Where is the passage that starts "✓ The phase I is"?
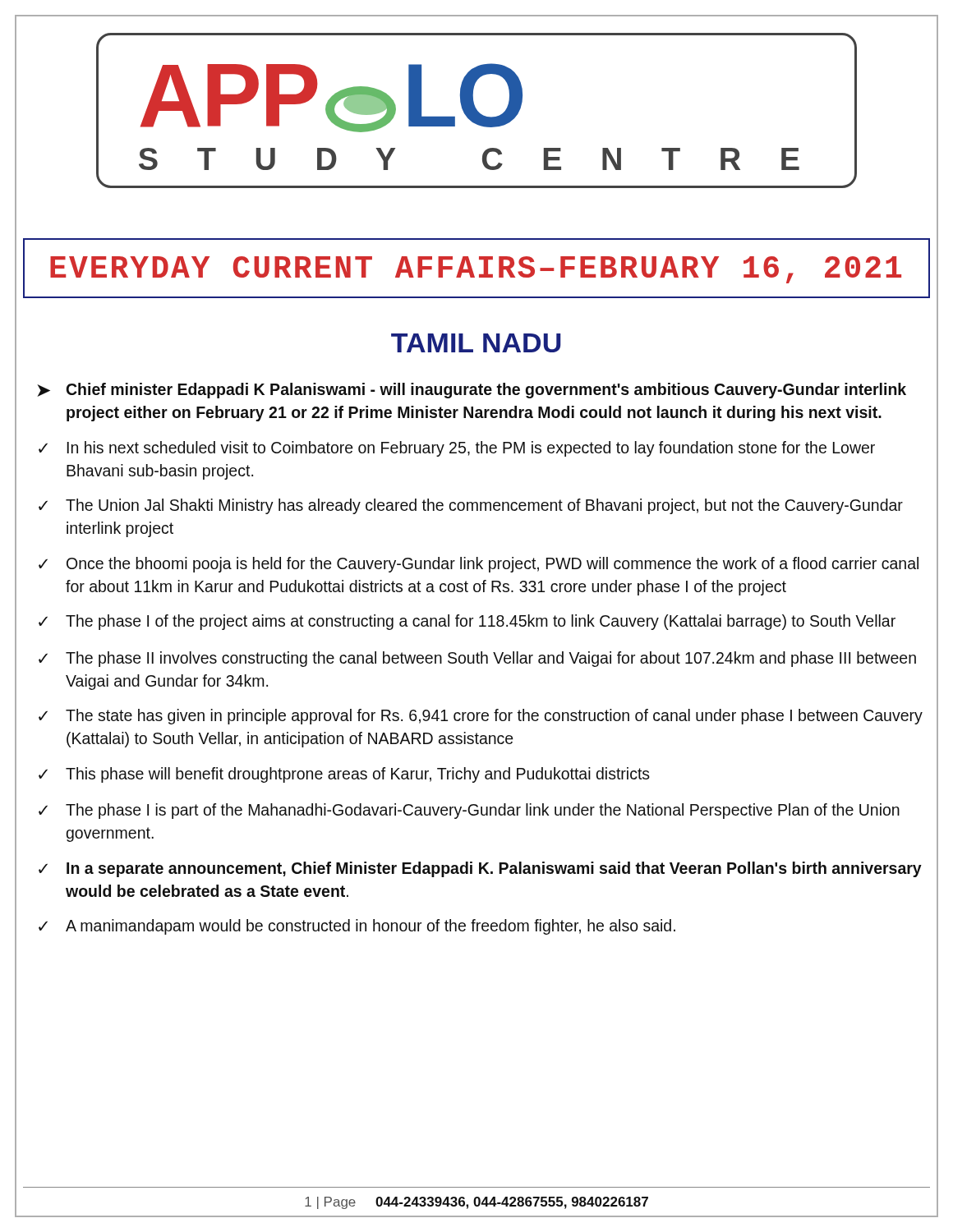953x1232 pixels. tap(484, 822)
